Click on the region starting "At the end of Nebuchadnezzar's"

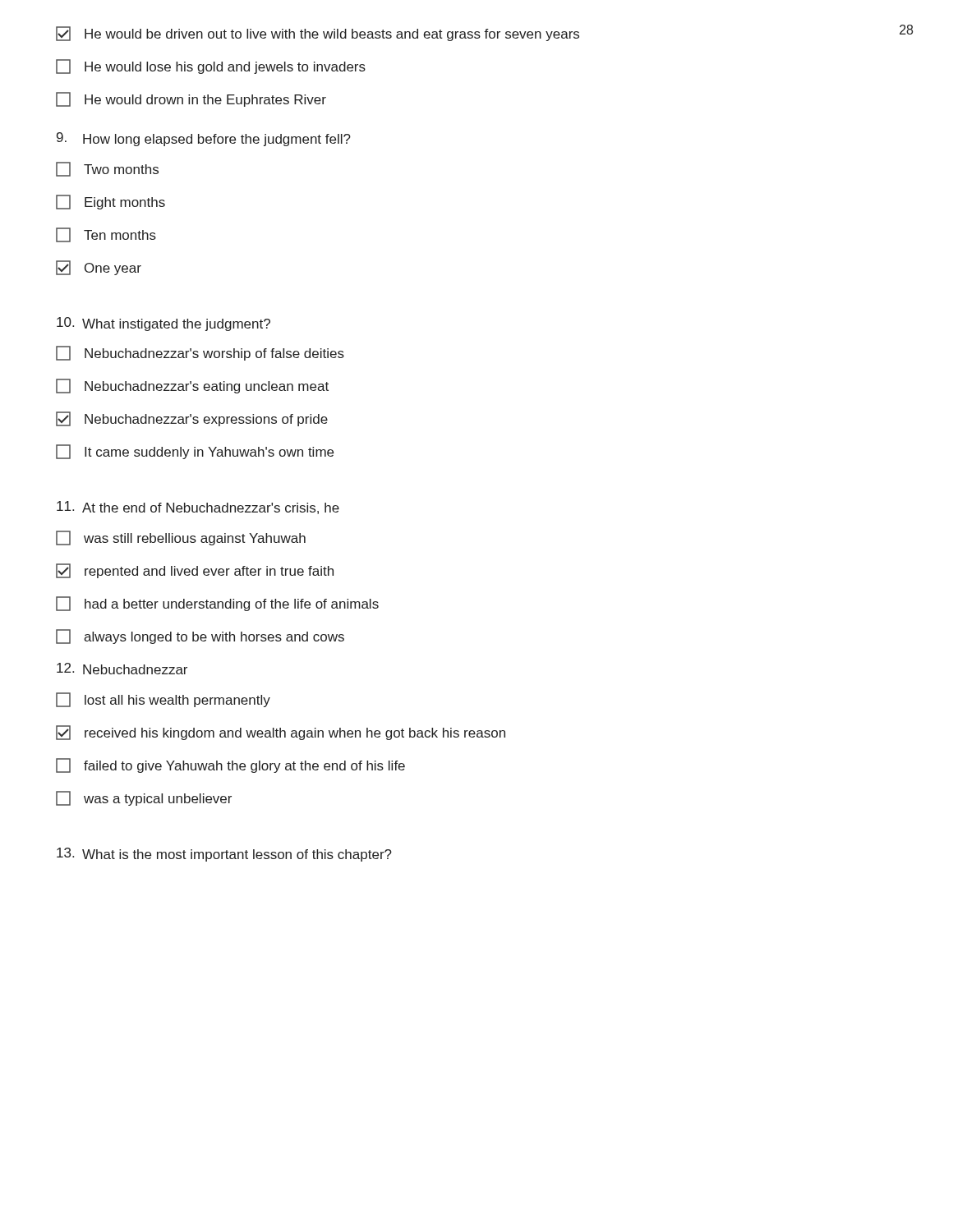pos(198,508)
